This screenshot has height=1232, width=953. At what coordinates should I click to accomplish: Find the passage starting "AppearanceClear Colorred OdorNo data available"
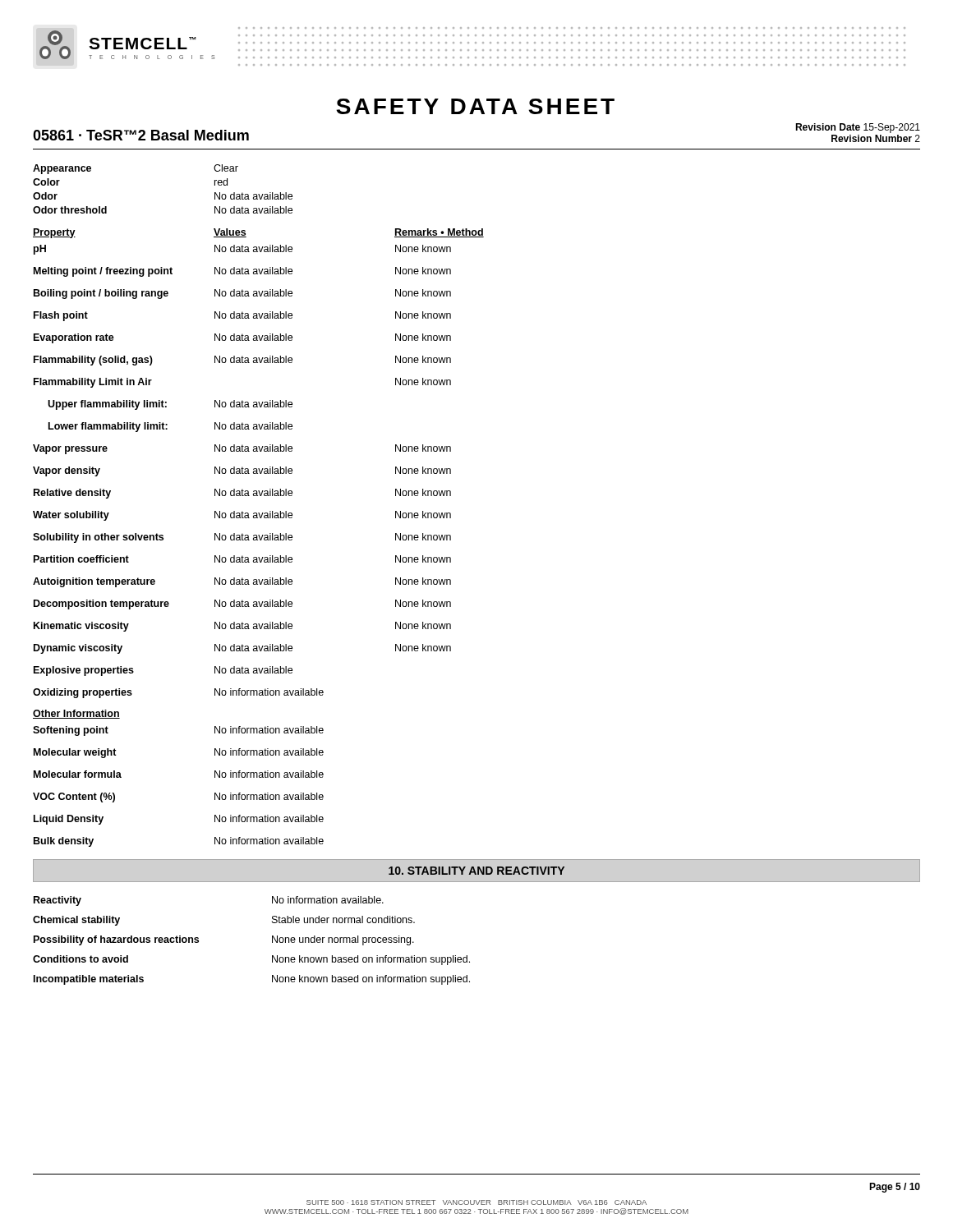(60, 169)
